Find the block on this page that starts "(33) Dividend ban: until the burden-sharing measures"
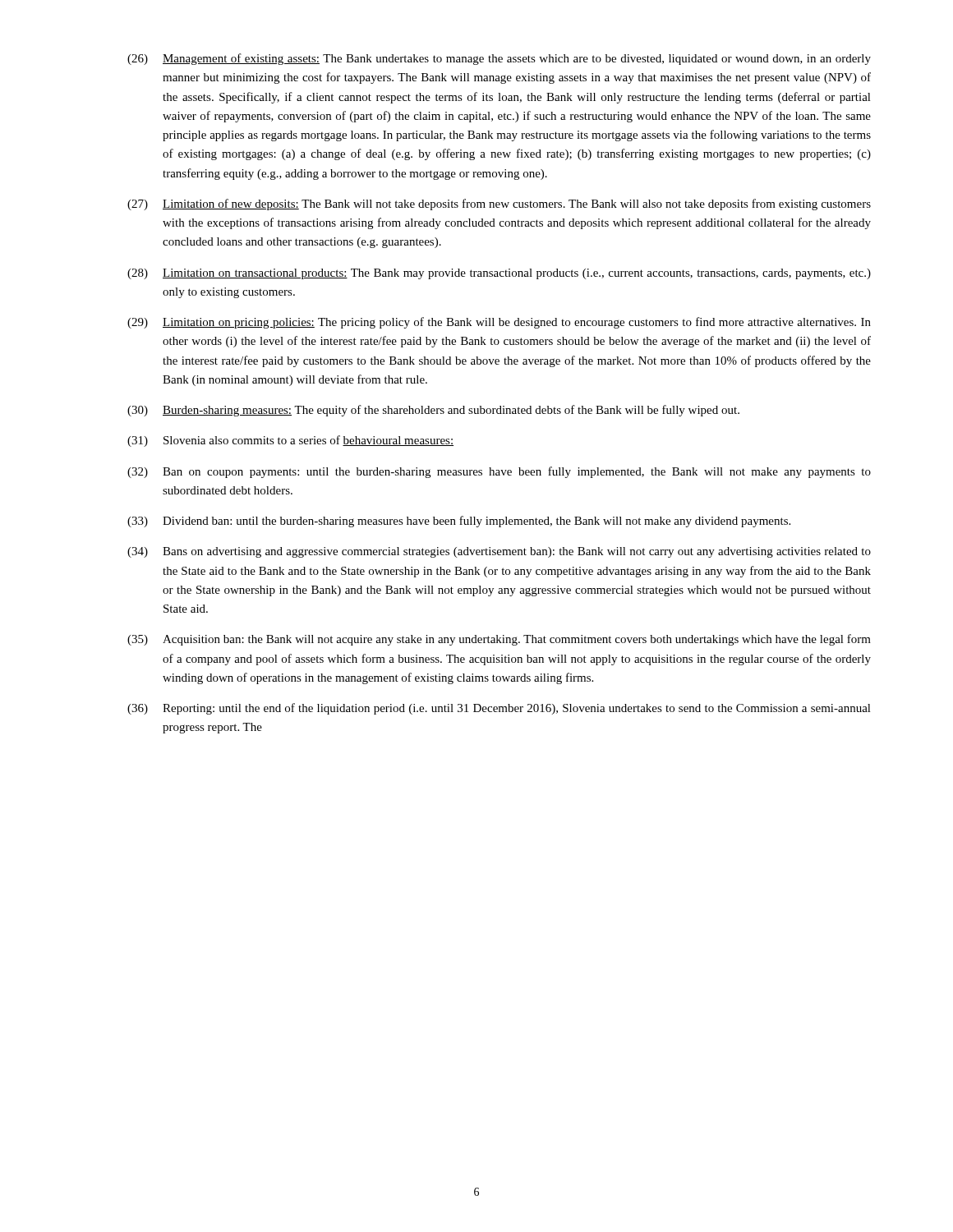Image resolution: width=953 pixels, height=1232 pixels. point(476,521)
